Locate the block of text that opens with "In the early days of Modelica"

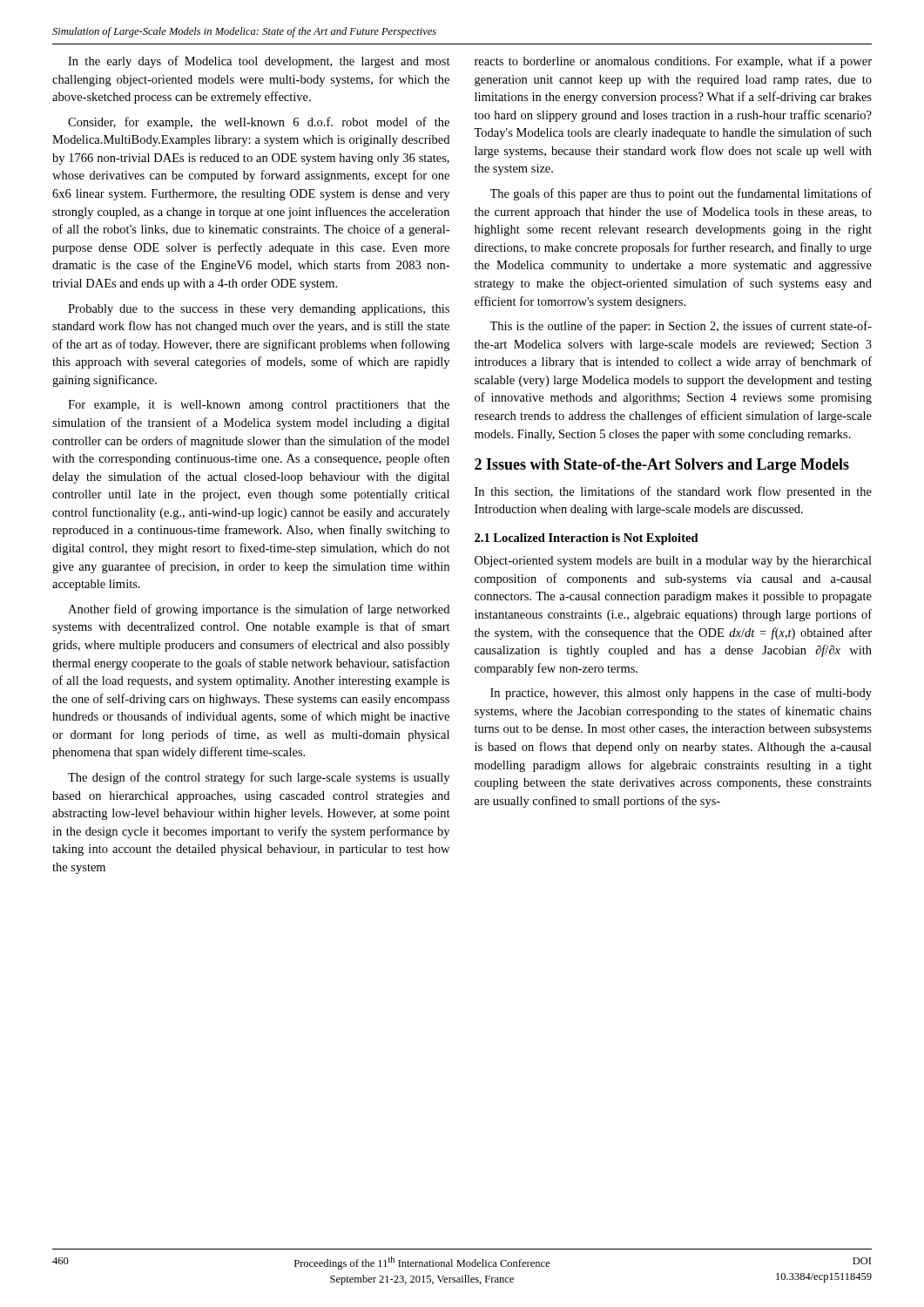[x=251, y=464]
